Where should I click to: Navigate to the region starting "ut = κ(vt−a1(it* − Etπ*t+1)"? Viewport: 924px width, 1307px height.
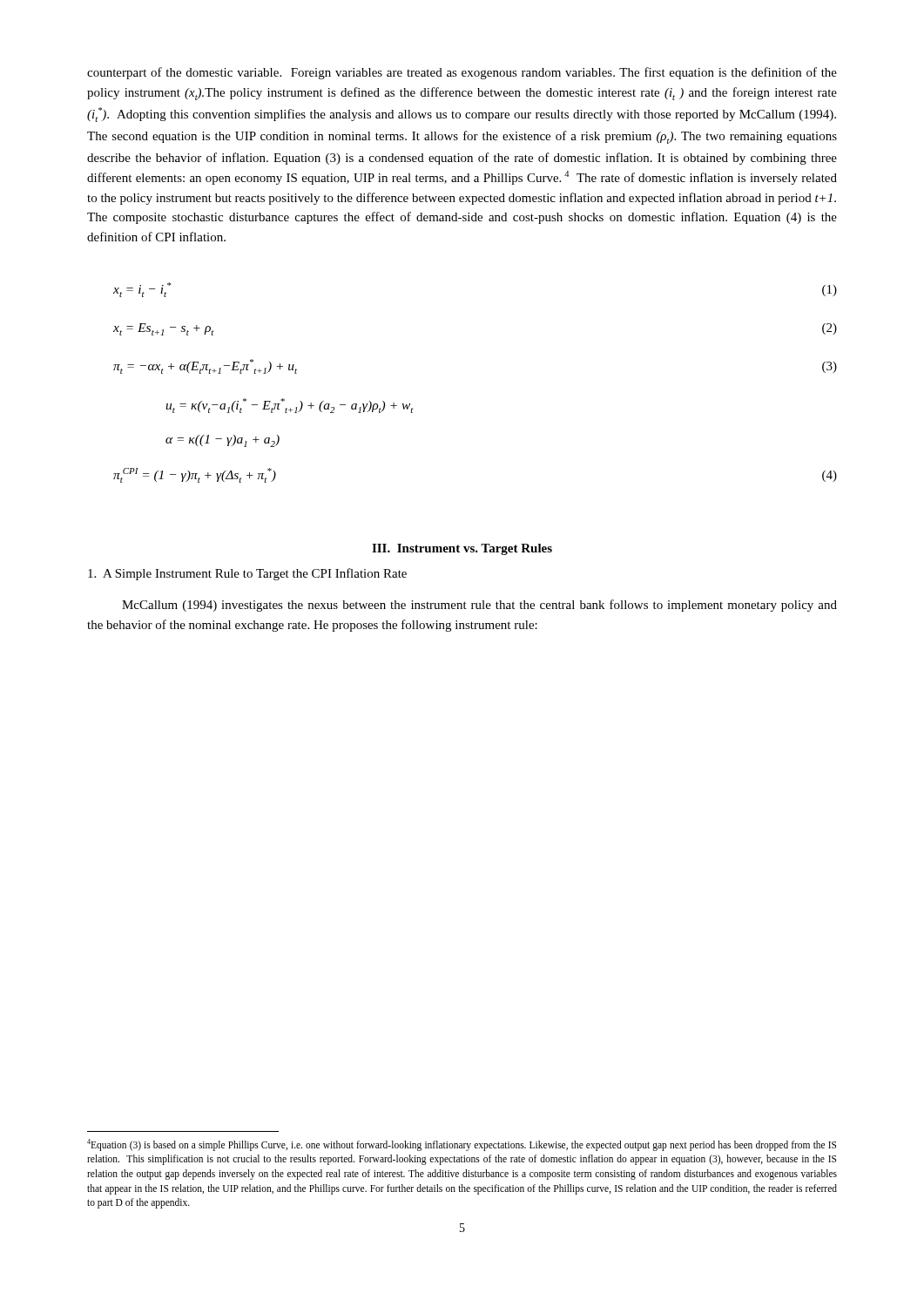(289, 405)
